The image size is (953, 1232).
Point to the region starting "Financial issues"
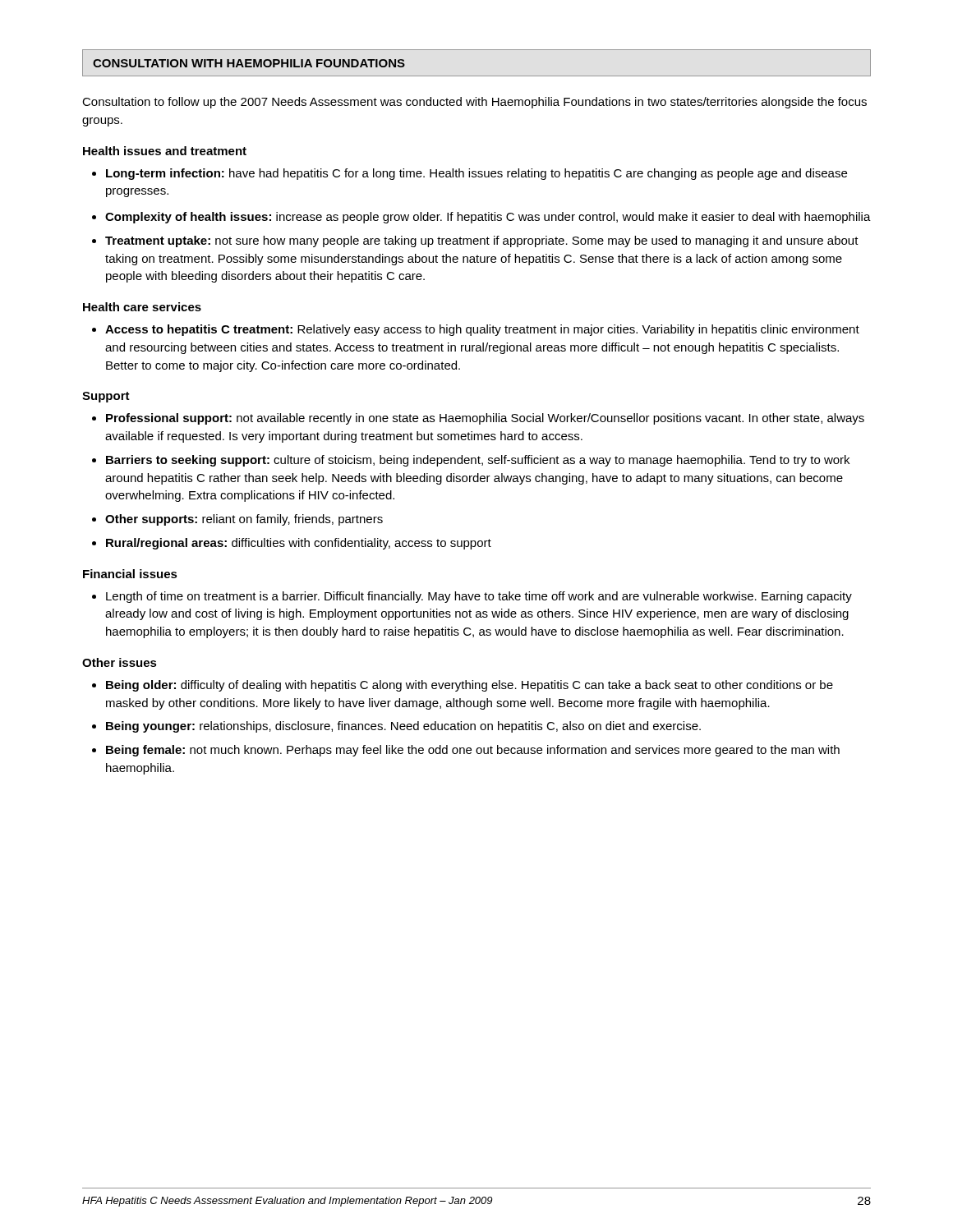tap(130, 573)
